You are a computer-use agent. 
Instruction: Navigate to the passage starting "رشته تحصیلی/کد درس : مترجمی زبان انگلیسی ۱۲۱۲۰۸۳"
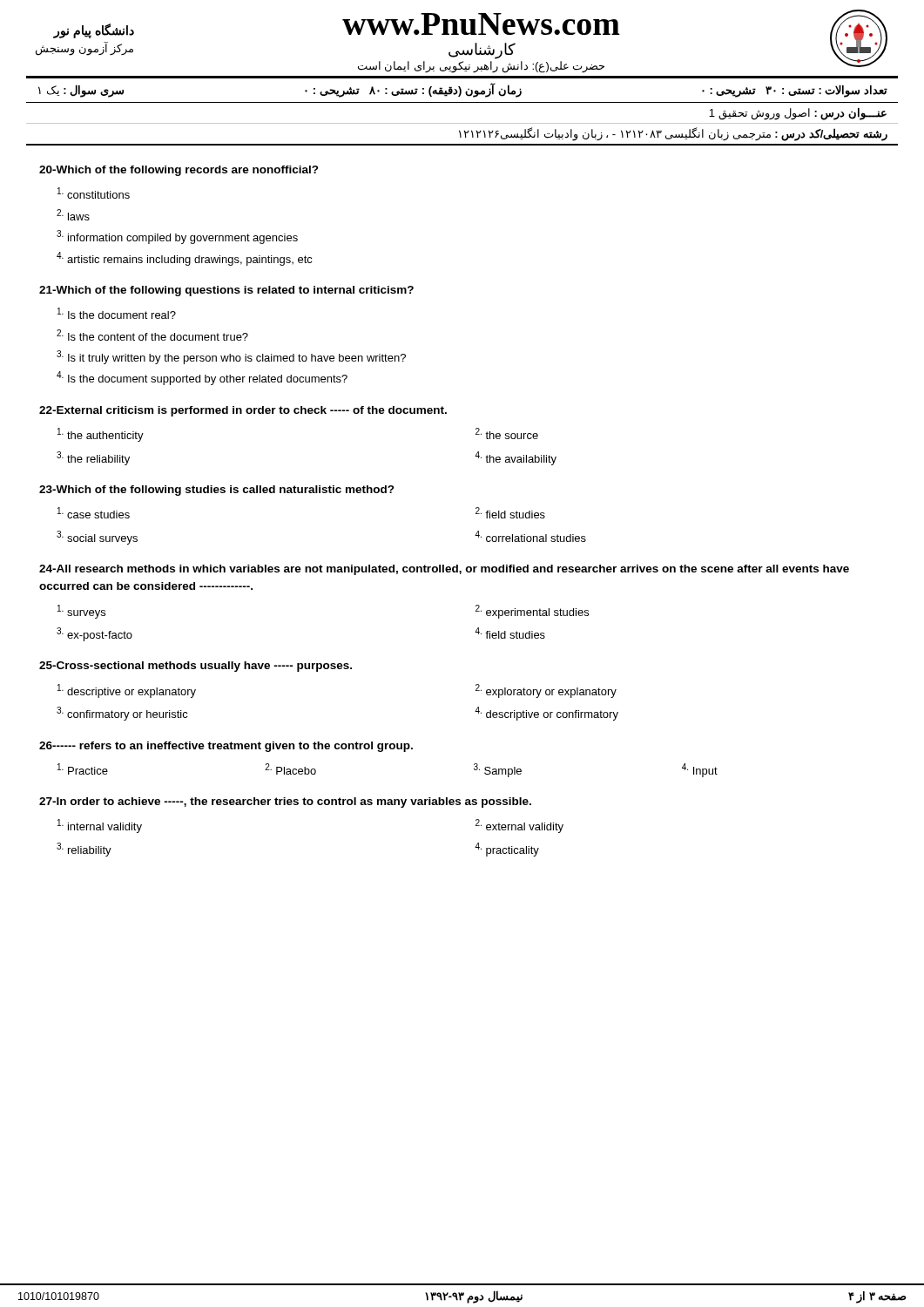click(x=672, y=134)
